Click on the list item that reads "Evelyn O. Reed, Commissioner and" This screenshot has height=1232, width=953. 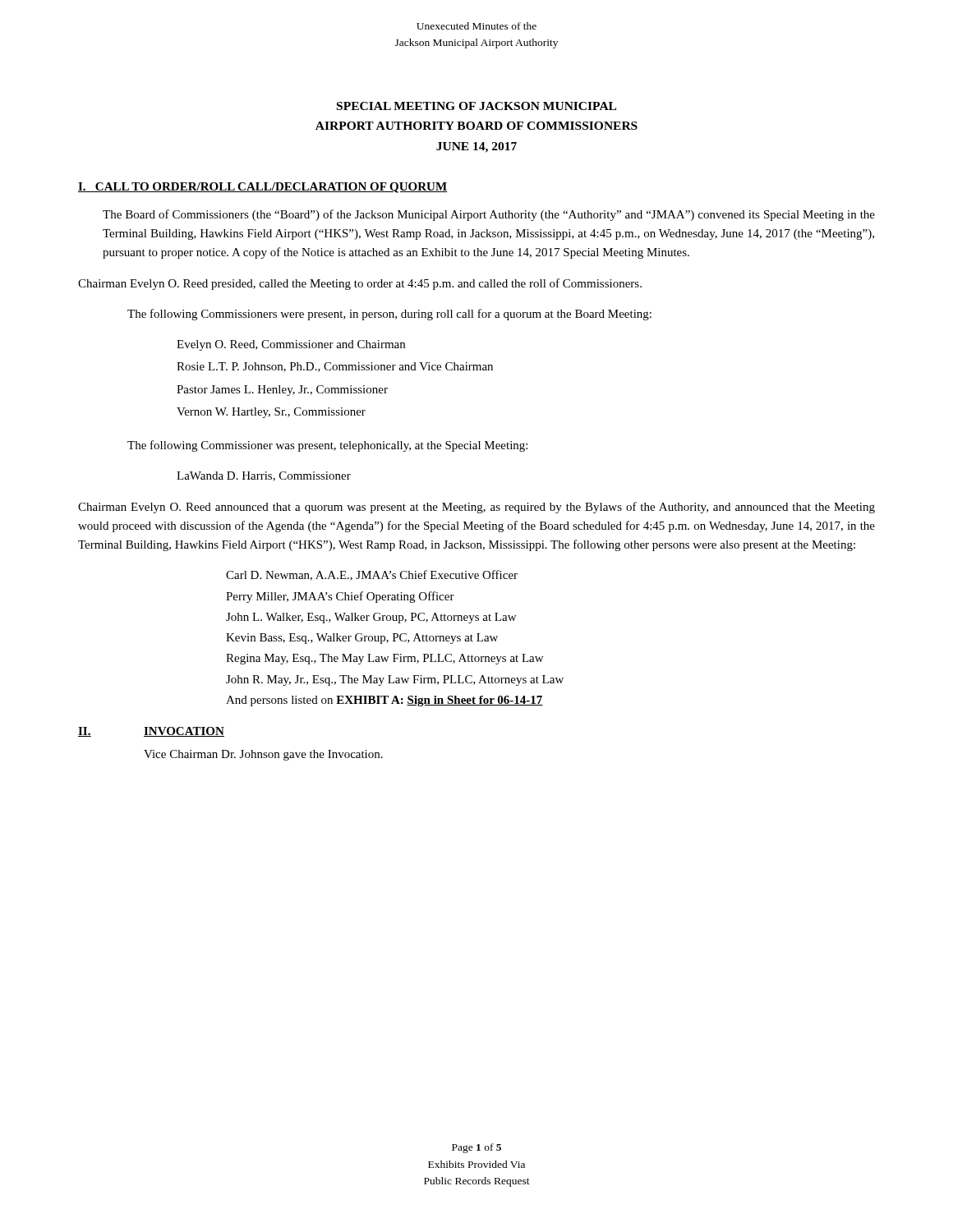[291, 344]
